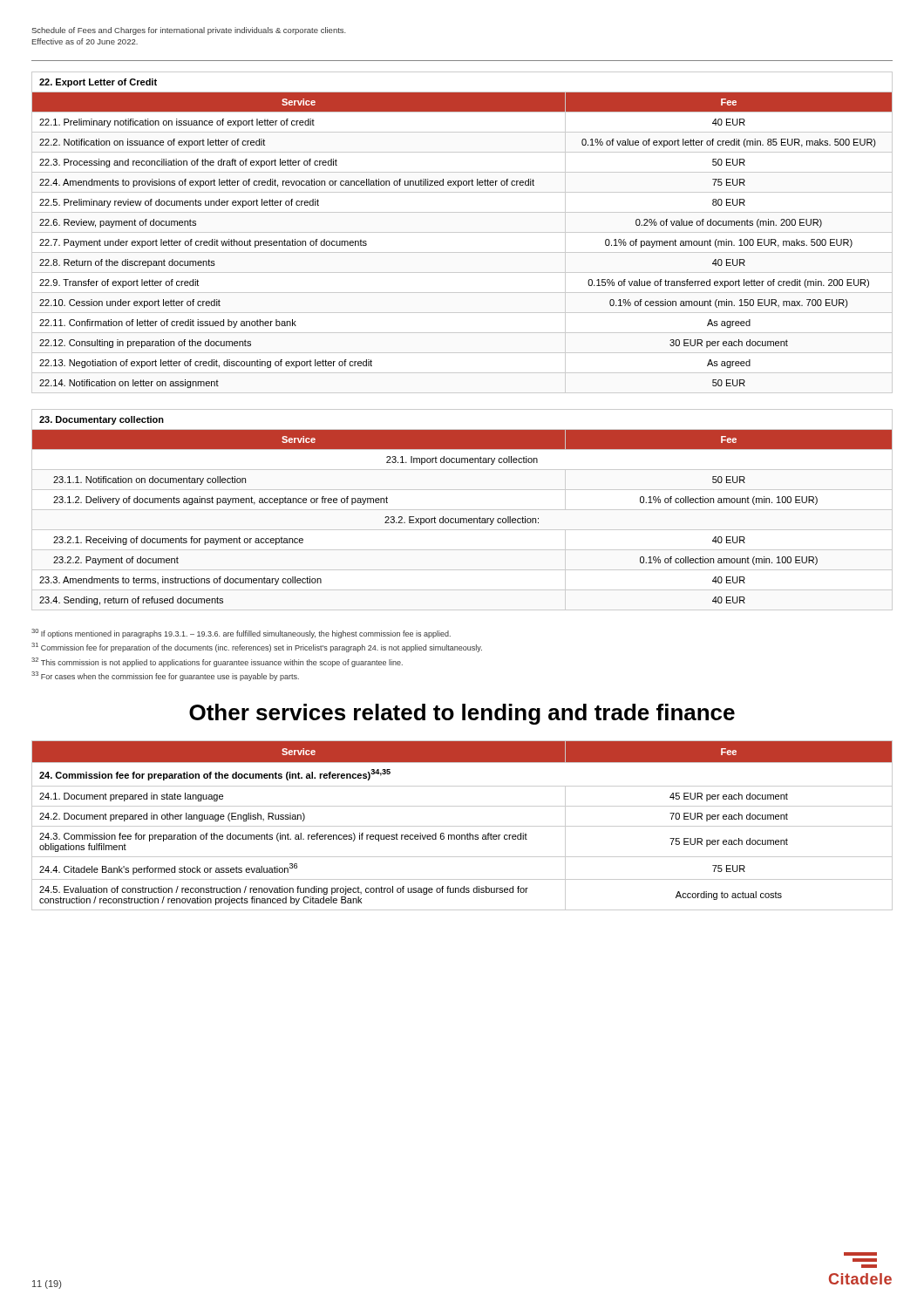Click on the table containing "22. Export Letter of"
This screenshot has width=924, height=1308.
pyautogui.click(x=462, y=232)
